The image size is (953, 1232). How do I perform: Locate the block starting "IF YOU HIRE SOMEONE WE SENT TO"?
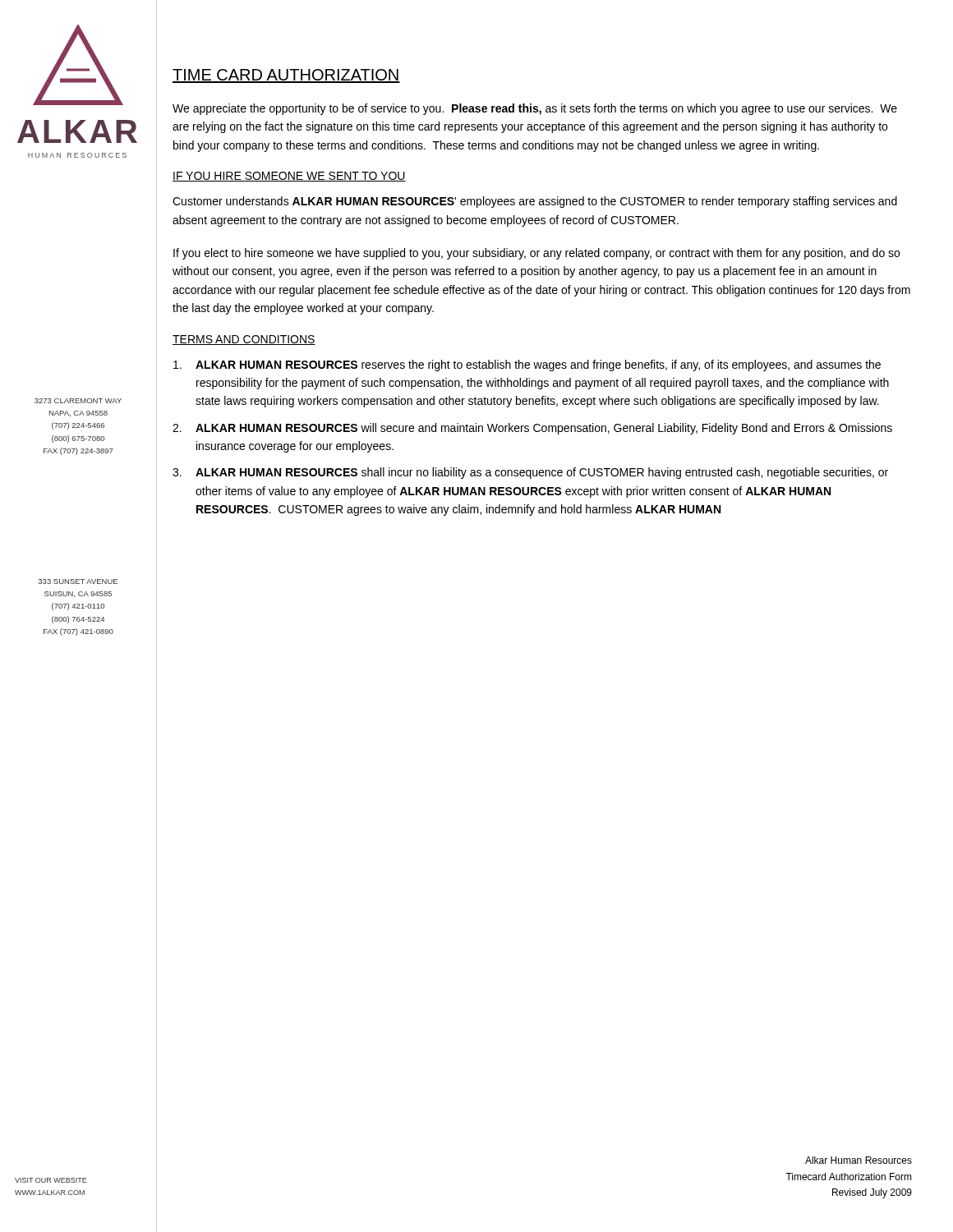click(289, 176)
